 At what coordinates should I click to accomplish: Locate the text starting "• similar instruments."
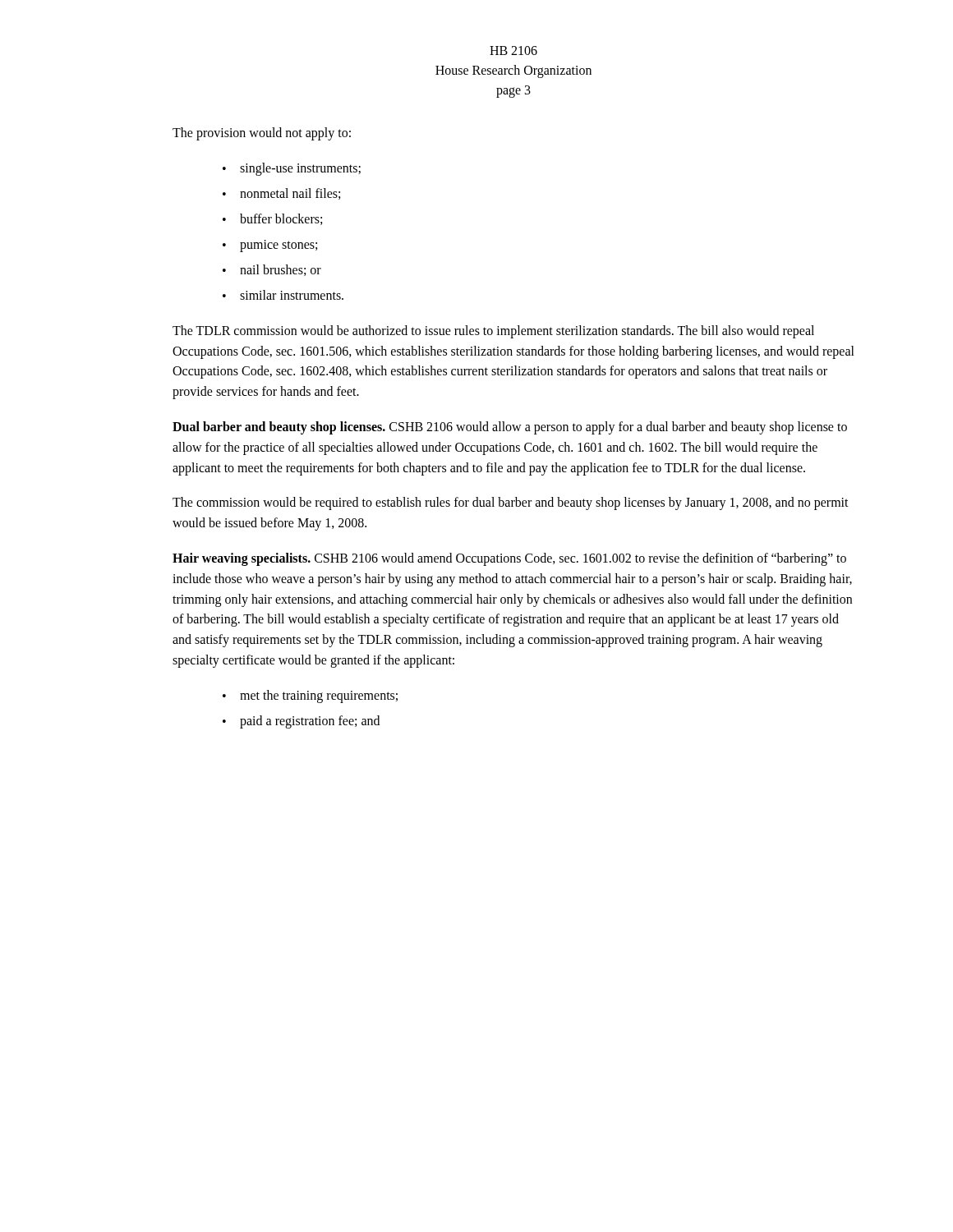(283, 296)
